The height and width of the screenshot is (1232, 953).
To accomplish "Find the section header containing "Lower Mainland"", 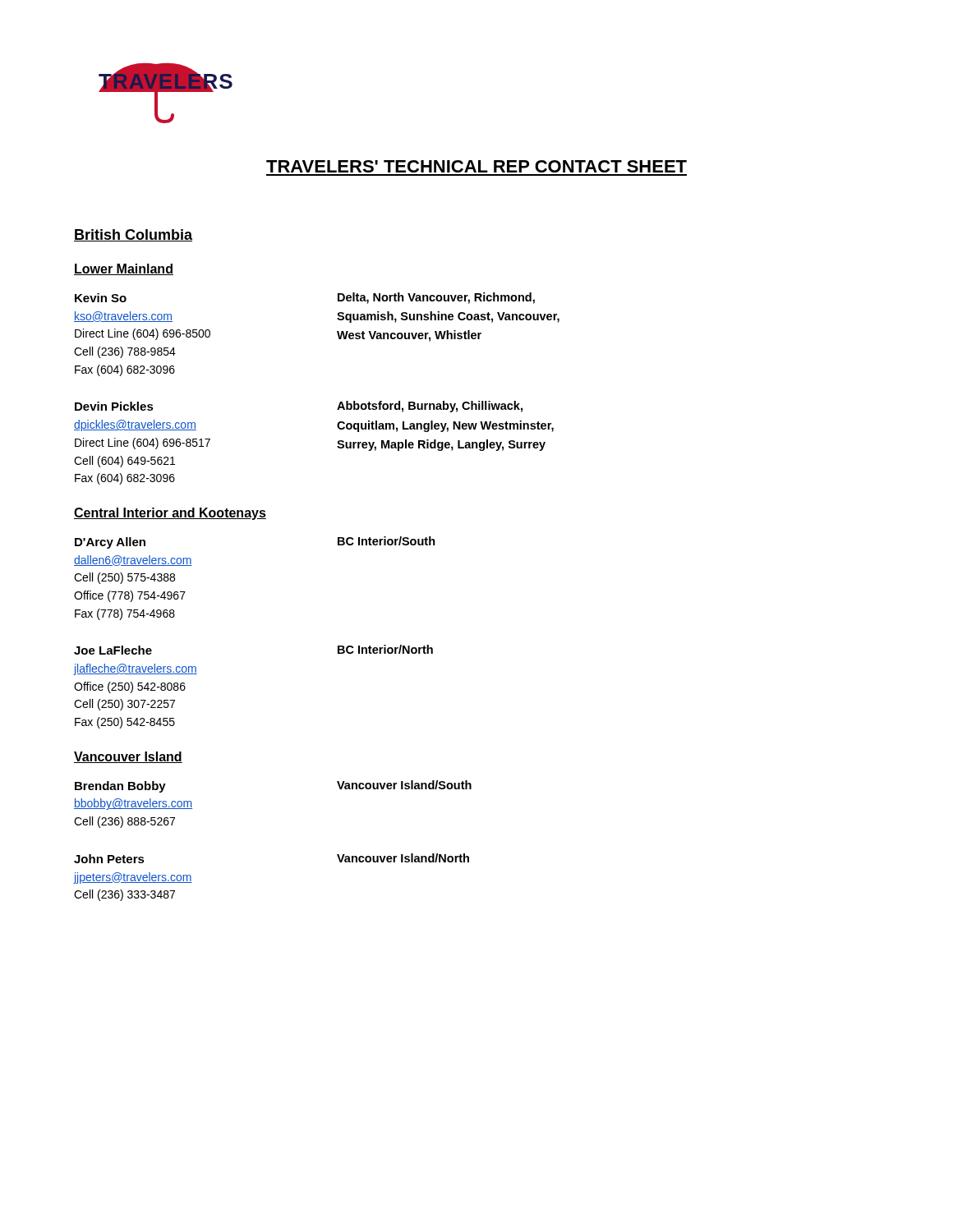I will tap(124, 269).
